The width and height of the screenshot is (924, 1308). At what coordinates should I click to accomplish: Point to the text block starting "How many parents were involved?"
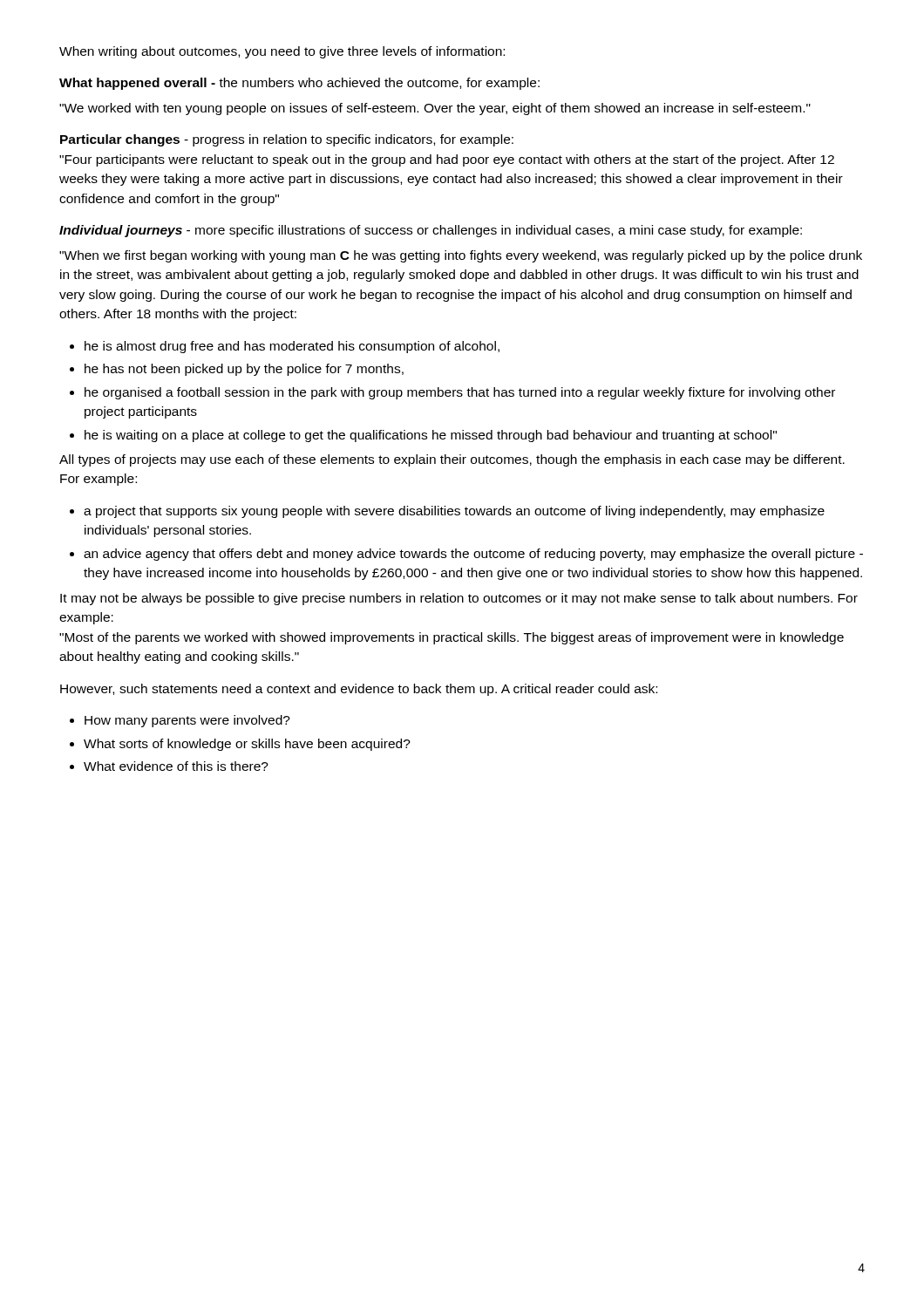tap(187, 720)
